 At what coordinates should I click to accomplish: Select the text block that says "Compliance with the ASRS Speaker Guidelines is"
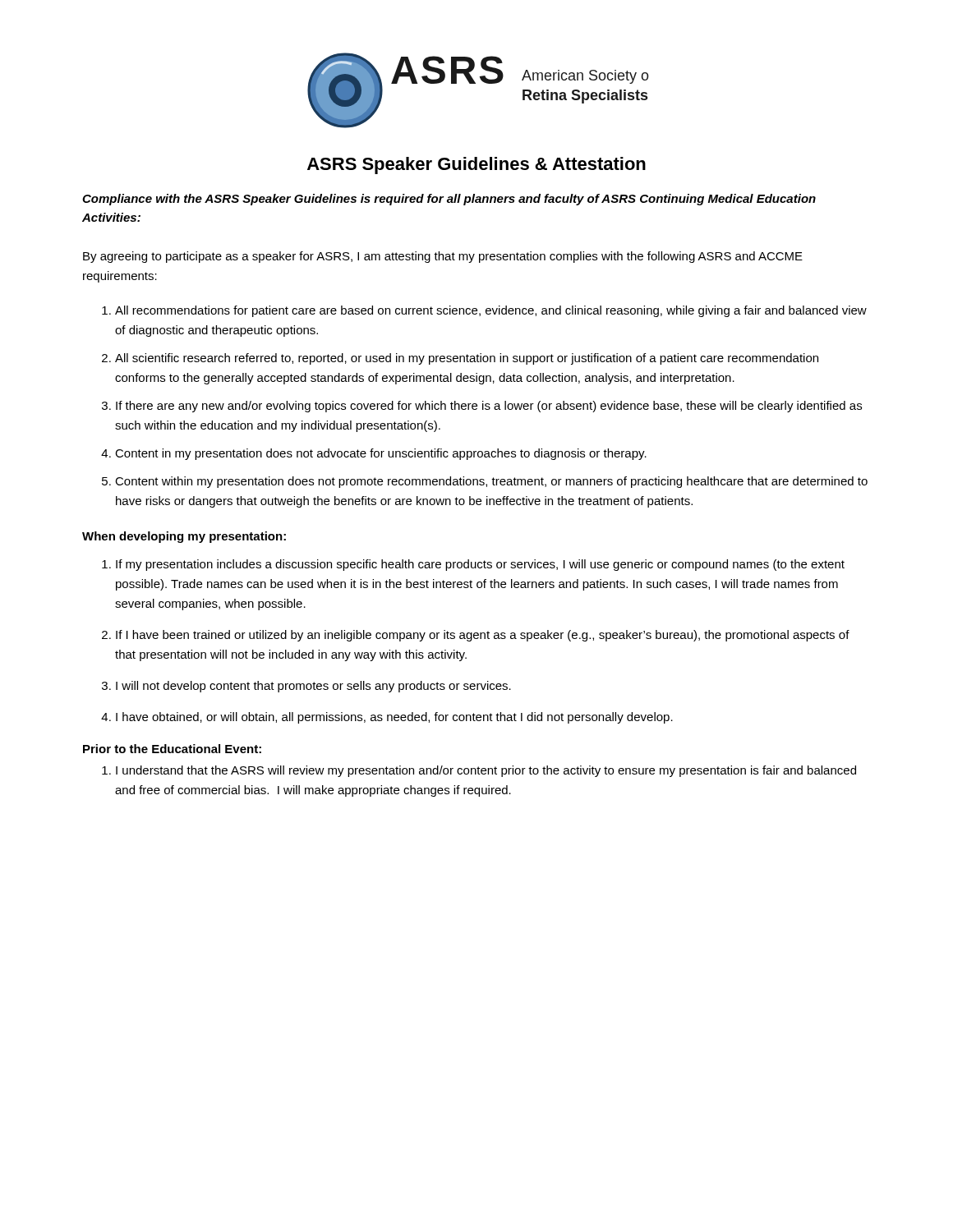(x=476, y=208)
